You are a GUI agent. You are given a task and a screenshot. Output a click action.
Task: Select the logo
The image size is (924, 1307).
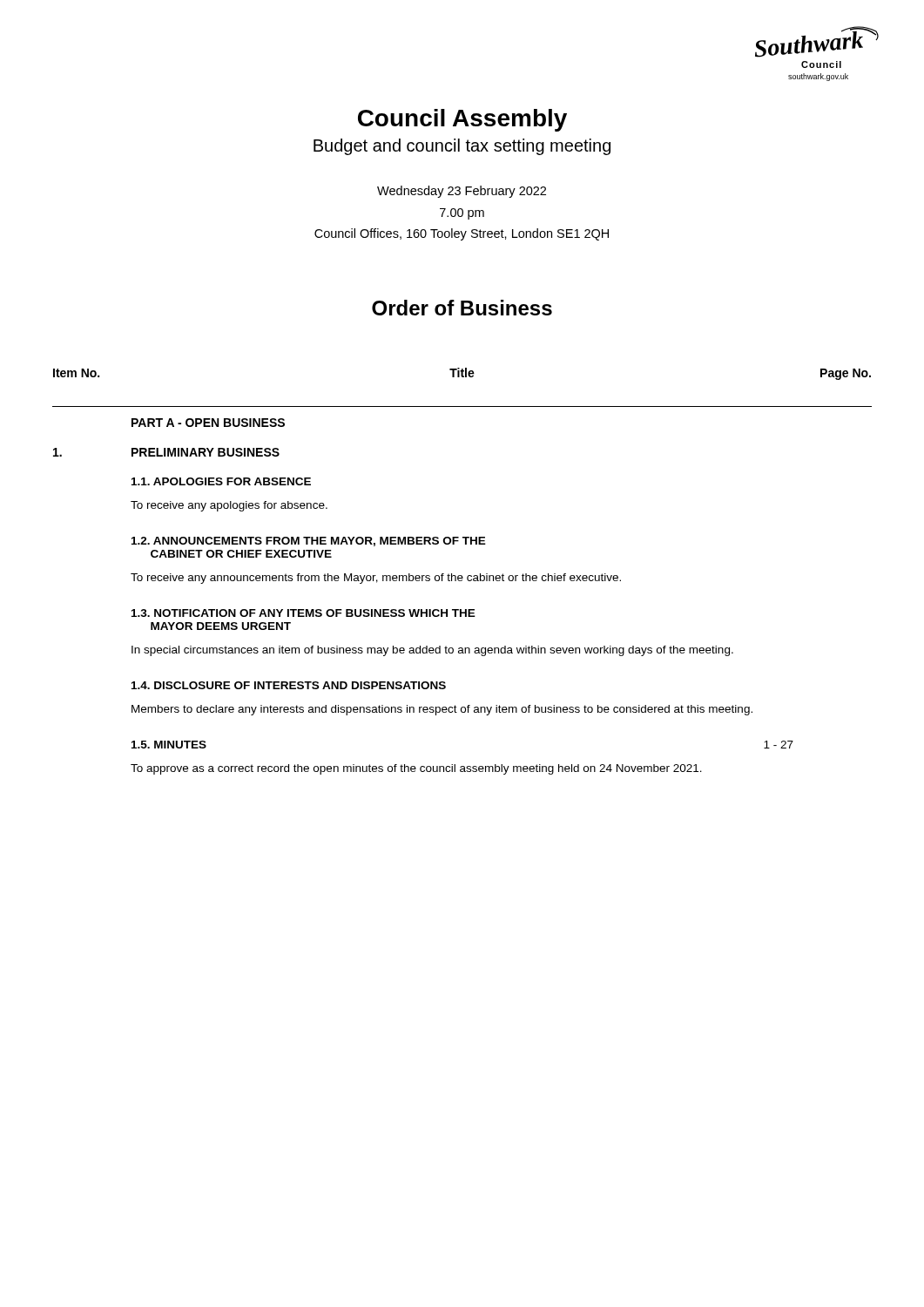click(x=813, y=56)
